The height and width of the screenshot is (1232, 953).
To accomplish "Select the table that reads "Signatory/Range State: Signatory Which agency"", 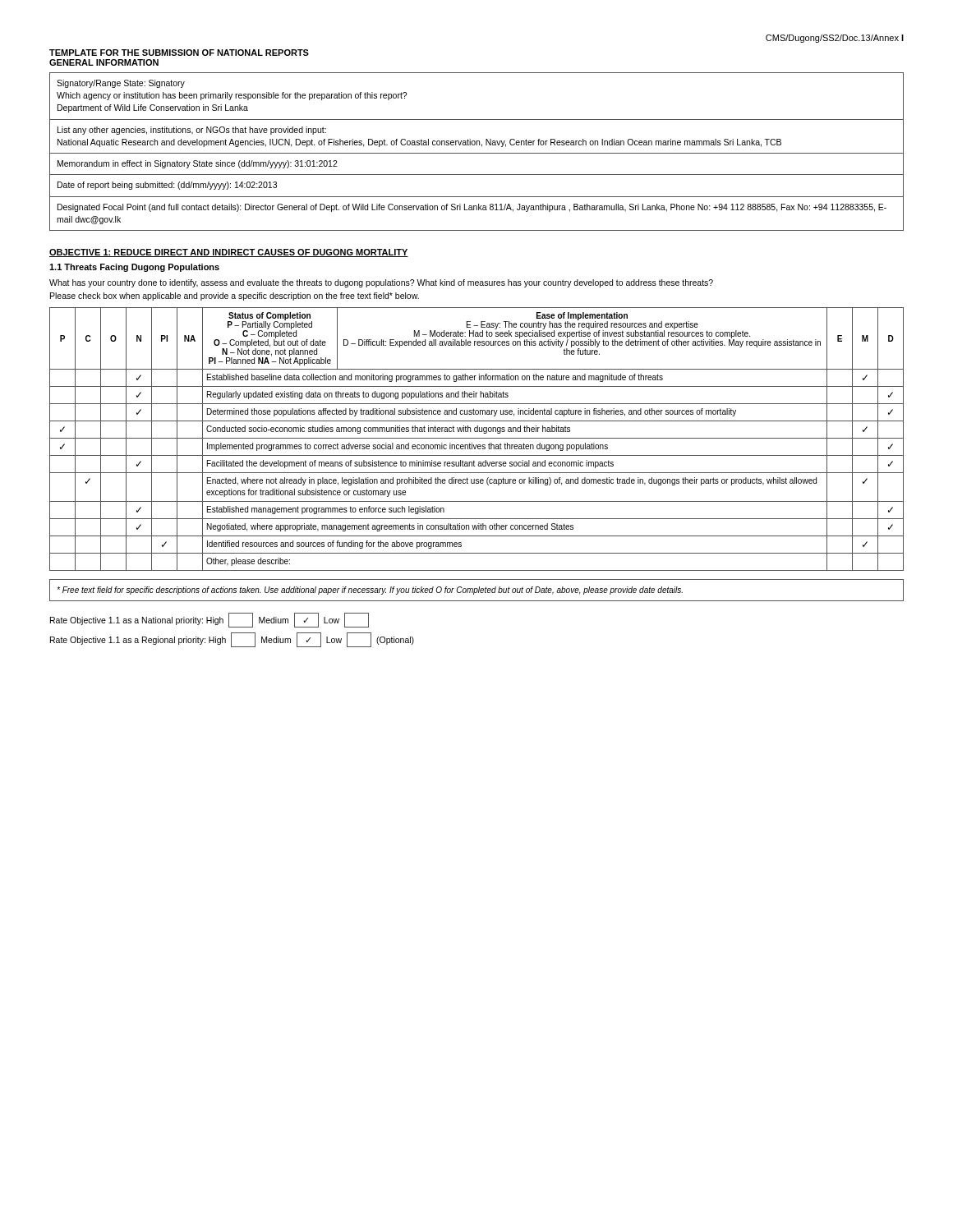I will [476, 152].
